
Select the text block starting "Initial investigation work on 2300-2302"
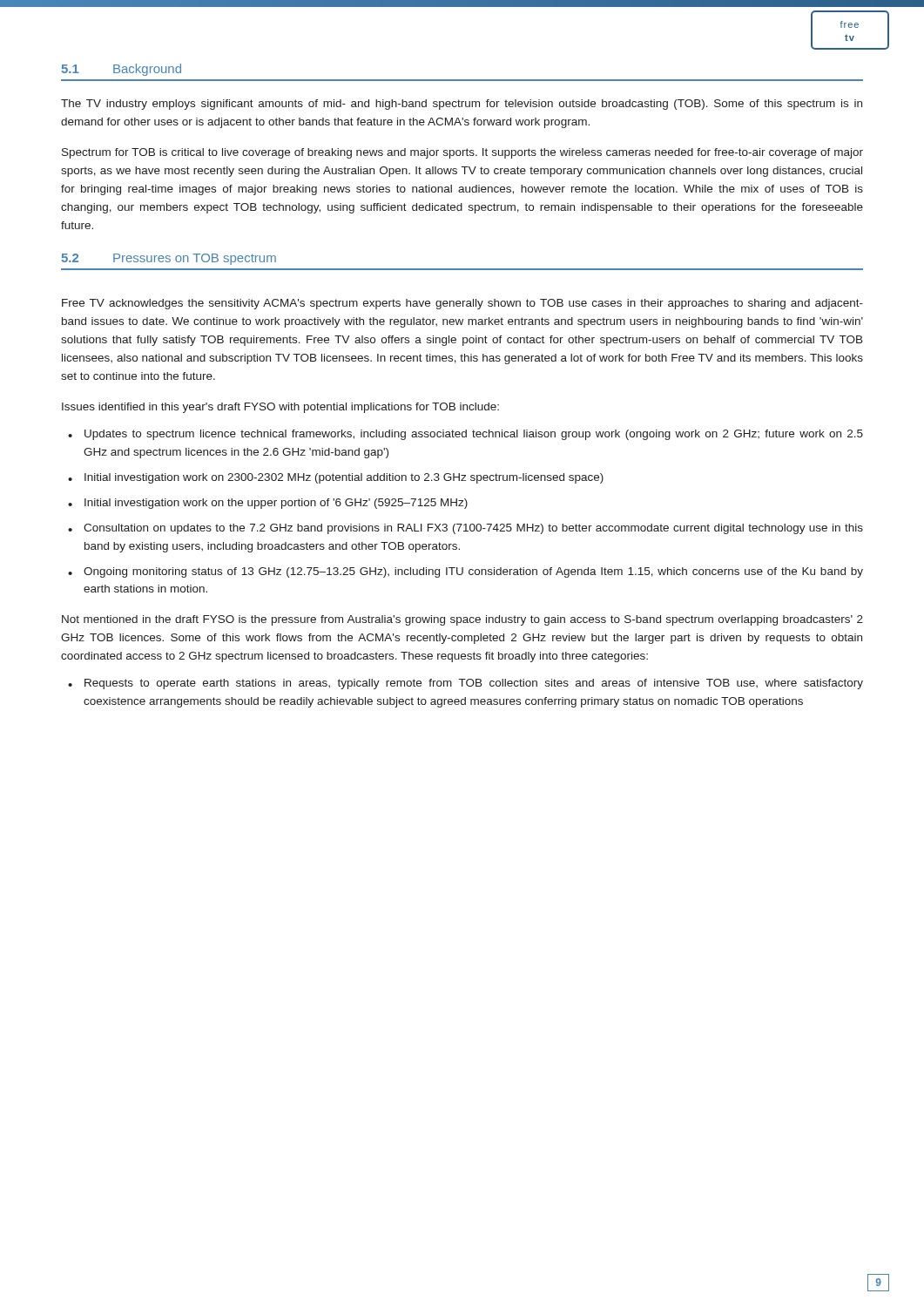344,477
